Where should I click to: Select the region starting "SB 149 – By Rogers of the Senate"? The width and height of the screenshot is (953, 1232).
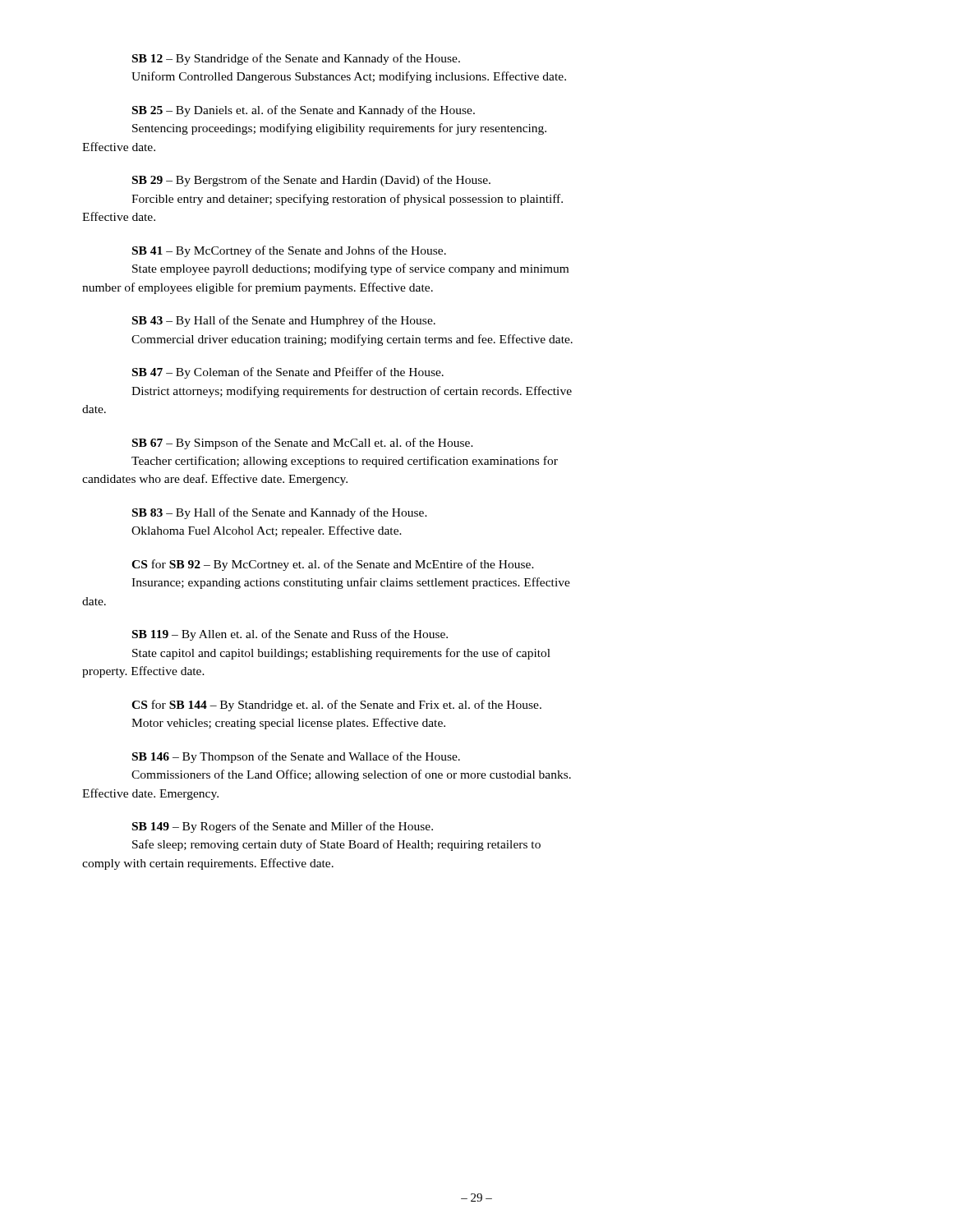[x=476, y=845]
